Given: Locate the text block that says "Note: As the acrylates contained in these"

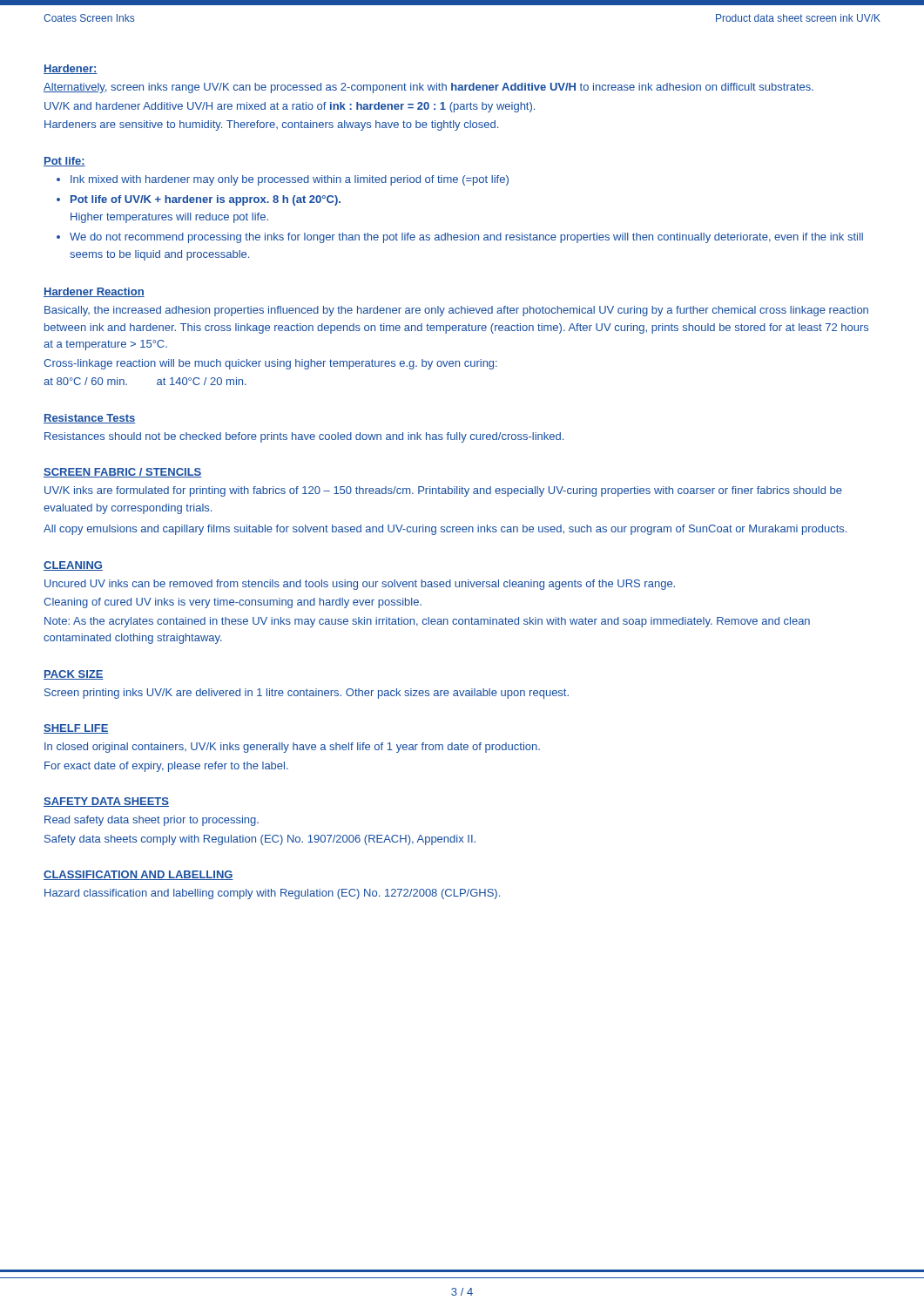Looking at the screenshot, I should point(427,629).
